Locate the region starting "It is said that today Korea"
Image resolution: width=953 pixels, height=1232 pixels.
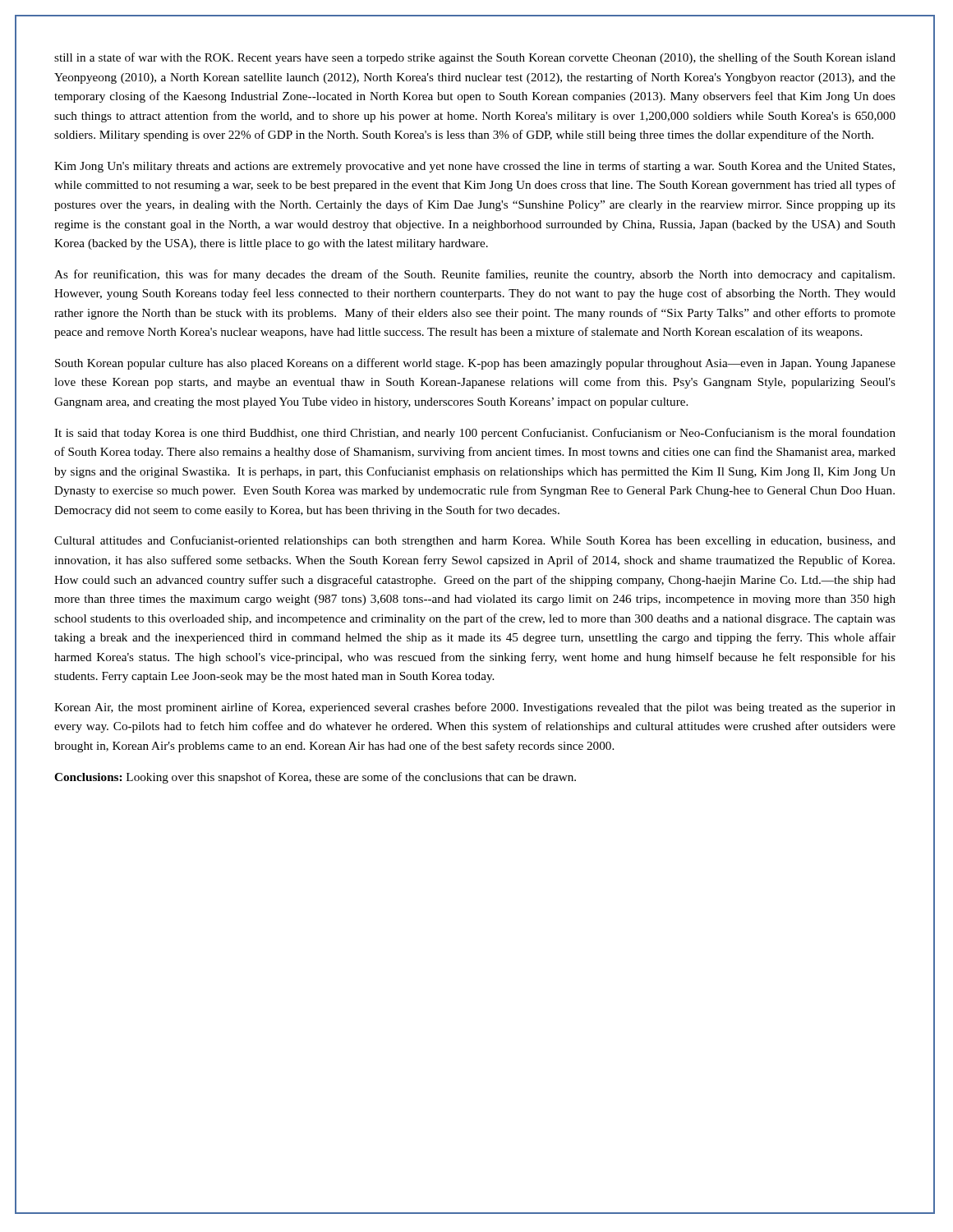[475, 471]
